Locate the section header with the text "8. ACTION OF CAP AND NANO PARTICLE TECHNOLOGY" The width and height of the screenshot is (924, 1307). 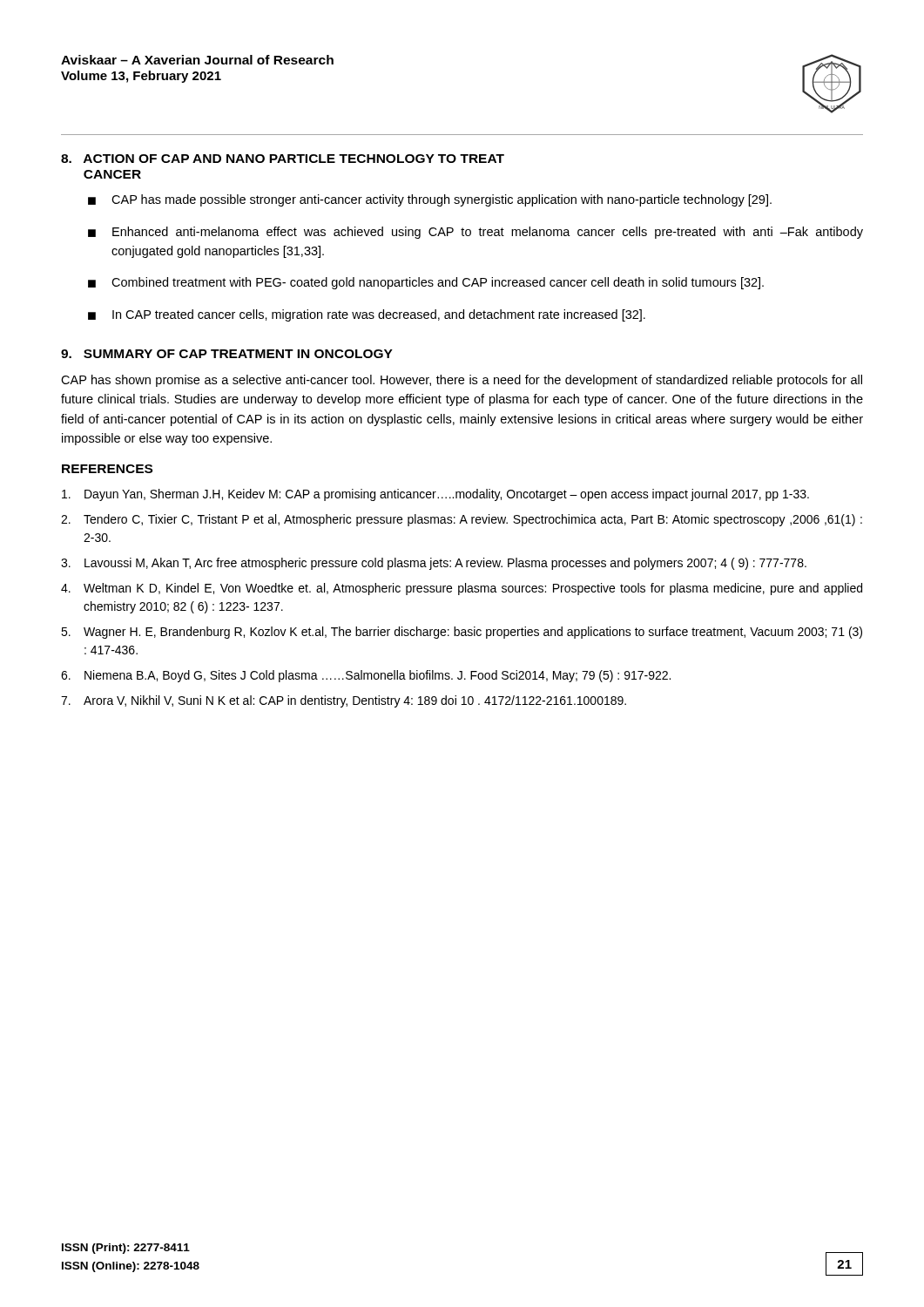tap(283, 166)
